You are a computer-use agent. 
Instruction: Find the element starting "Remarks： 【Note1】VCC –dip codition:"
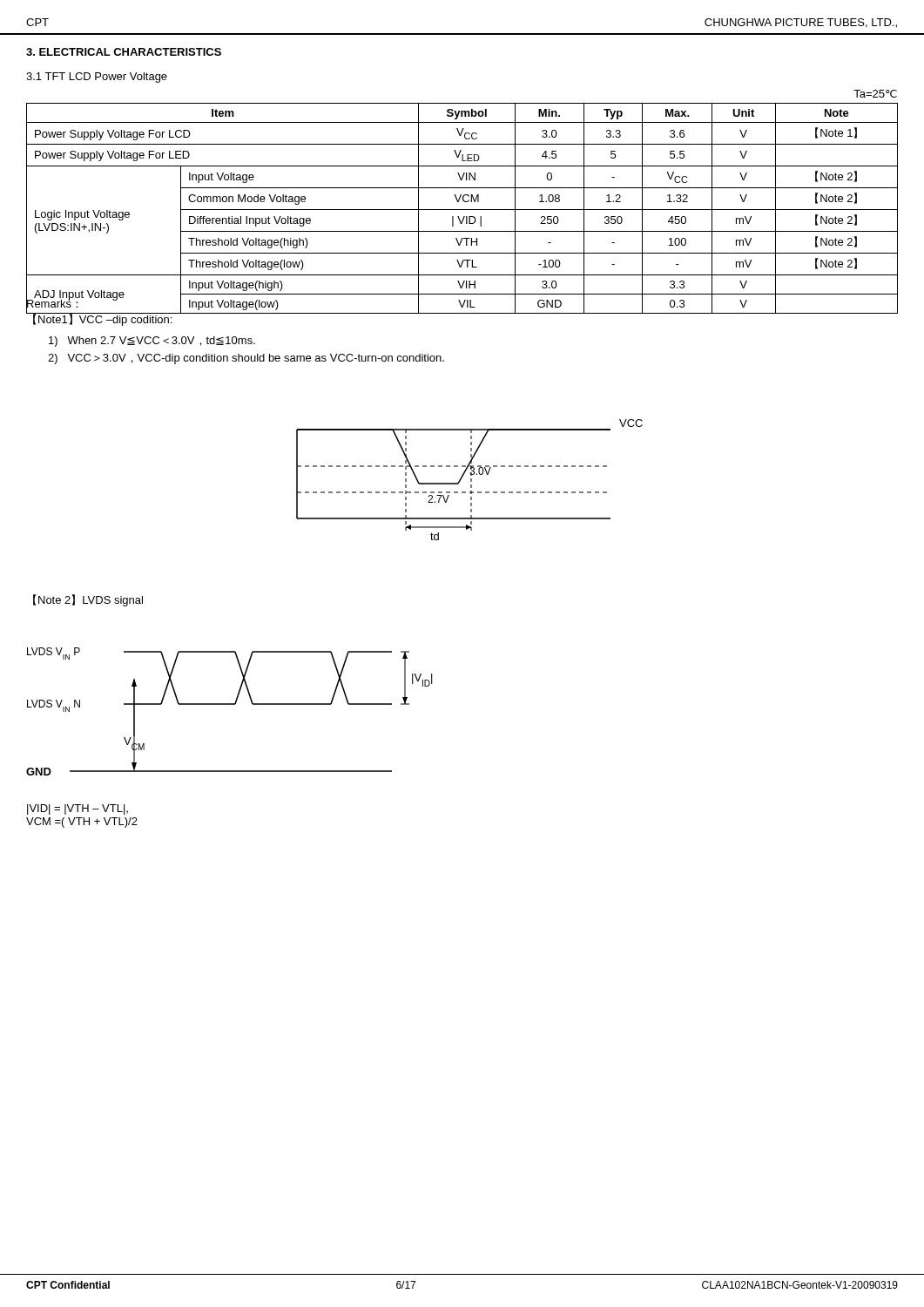coord(99,311)
